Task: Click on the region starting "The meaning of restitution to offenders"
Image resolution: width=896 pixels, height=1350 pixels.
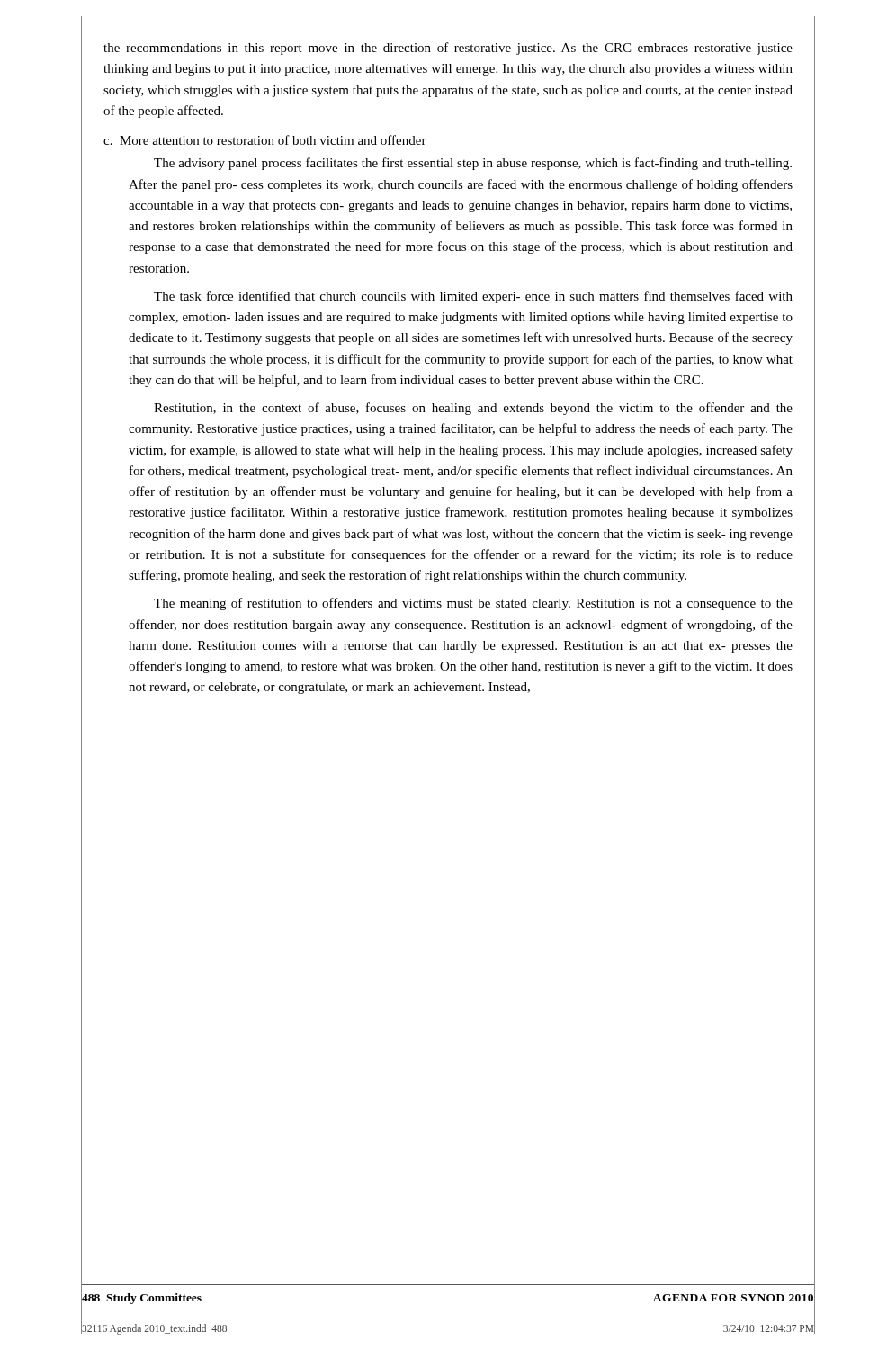Action: pos(461,645)
